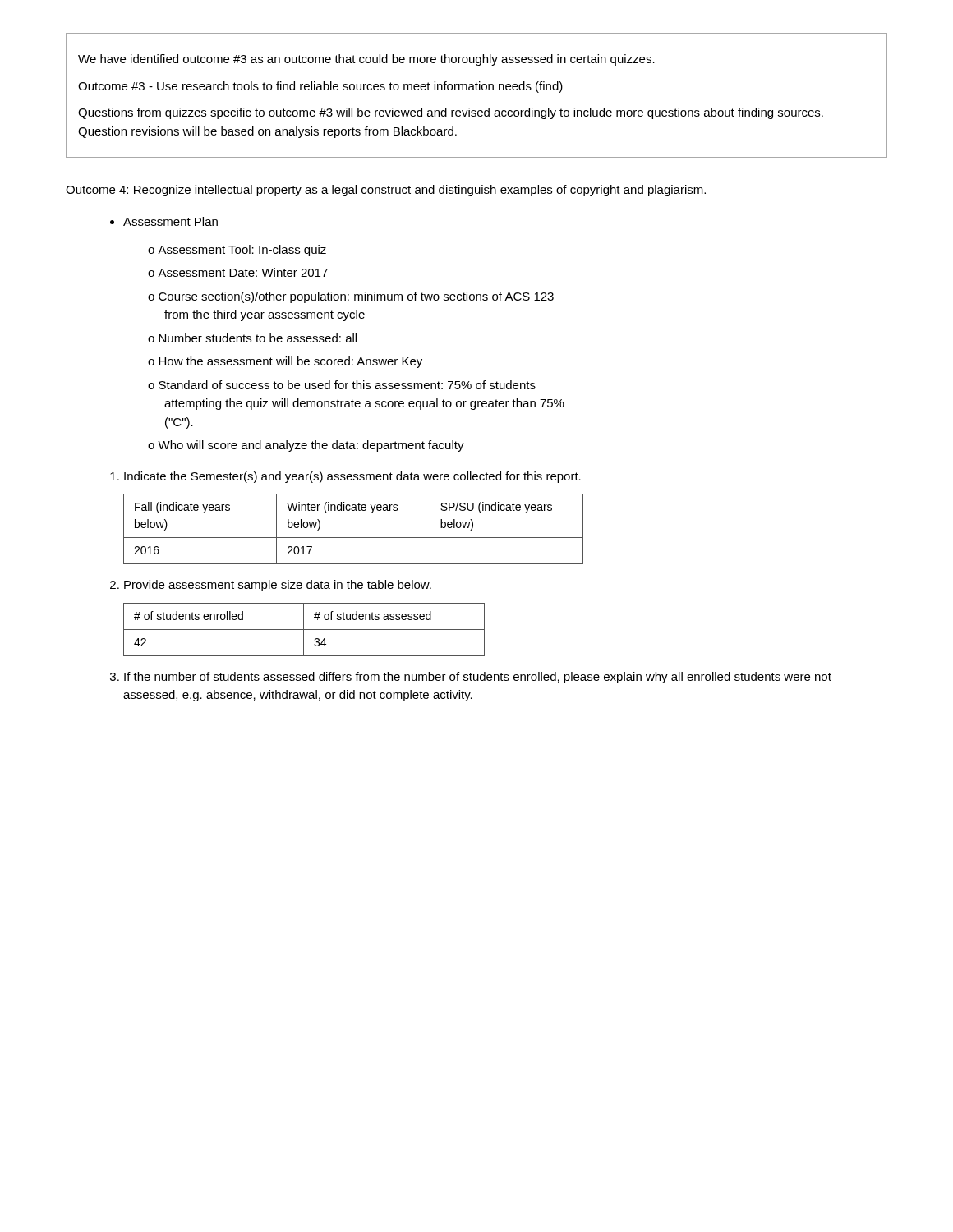
Task: Find the table that mentions "Fall (indicate years below)"
Action: 505,529
